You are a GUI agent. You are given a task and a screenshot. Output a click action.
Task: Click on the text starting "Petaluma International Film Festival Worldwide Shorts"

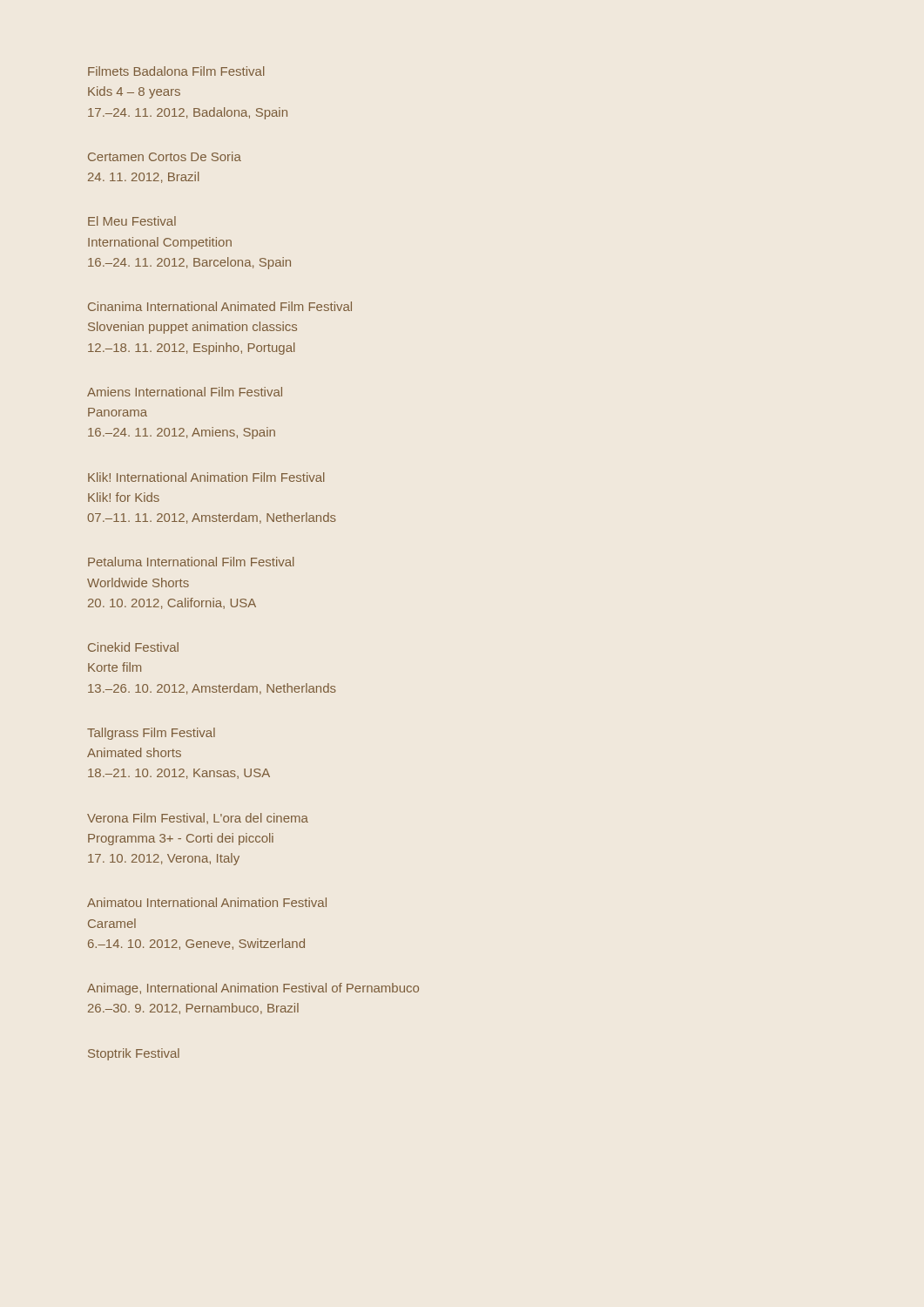click(191, 562)
